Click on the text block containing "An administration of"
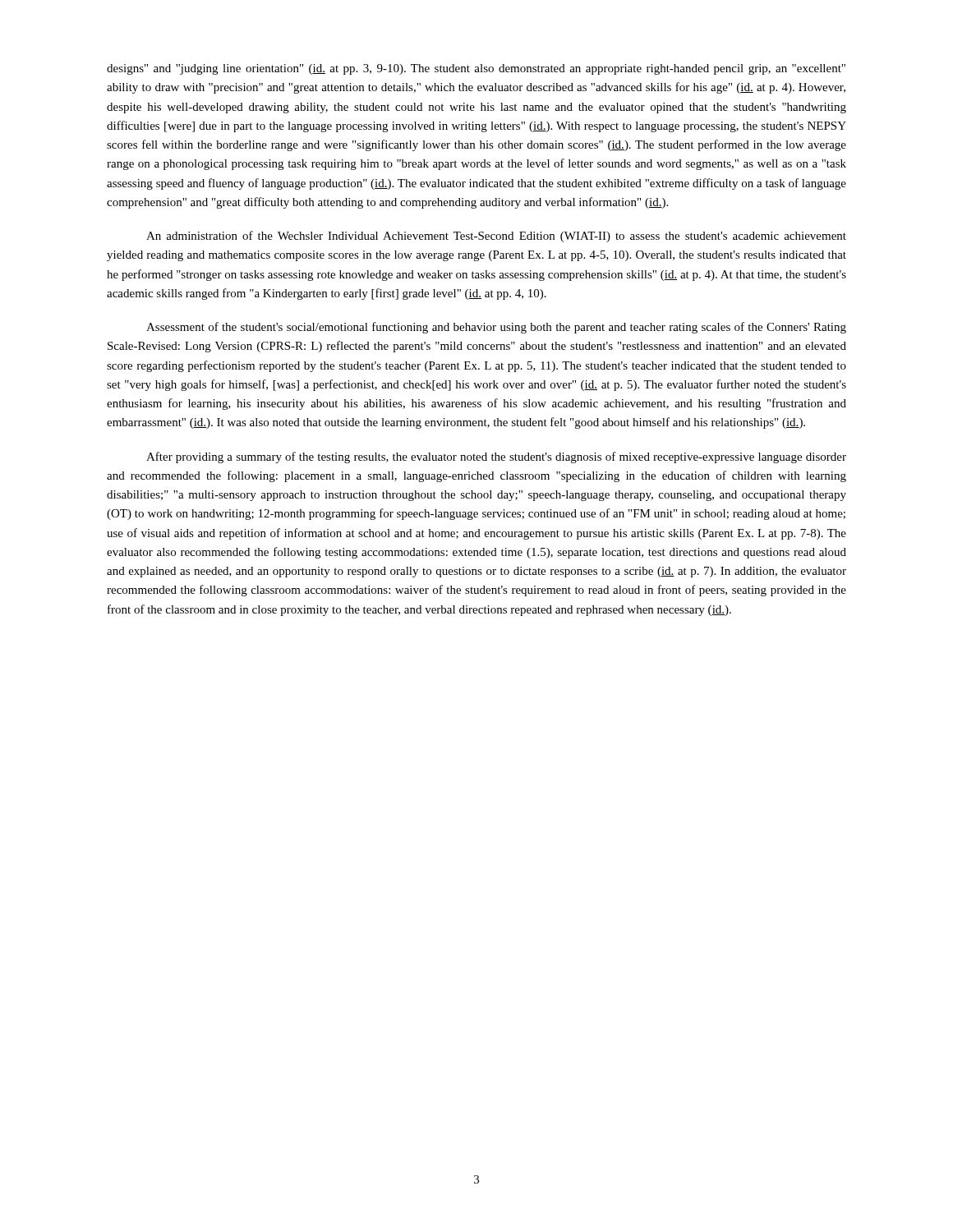 pos(476,265)
